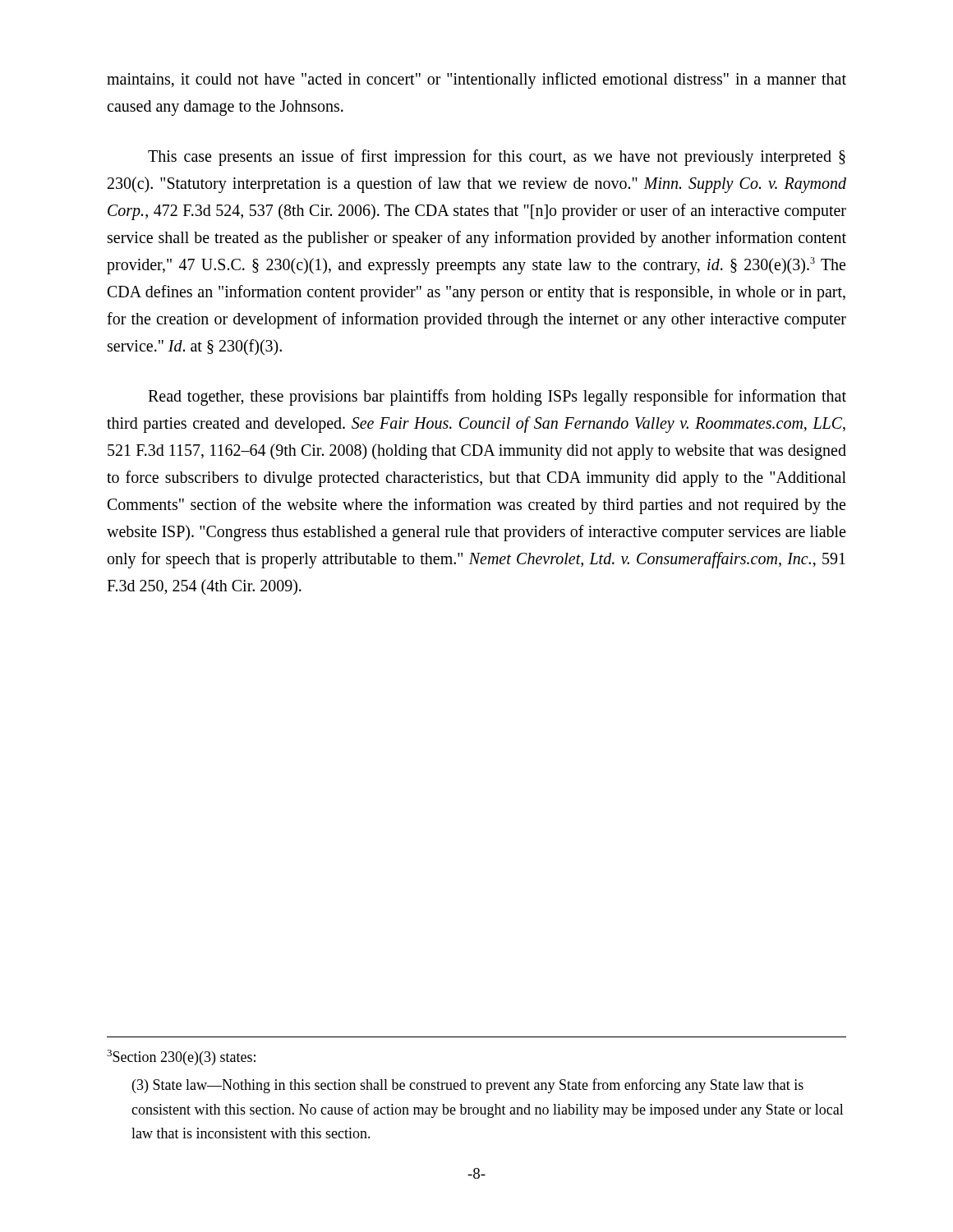Image resolution: width=953 pixels, height=1232 pixels.
Task: Point to the block beginning "maintains, it could not have "acted in concert""
Action: pyautogui.click(x=476, y=93)
